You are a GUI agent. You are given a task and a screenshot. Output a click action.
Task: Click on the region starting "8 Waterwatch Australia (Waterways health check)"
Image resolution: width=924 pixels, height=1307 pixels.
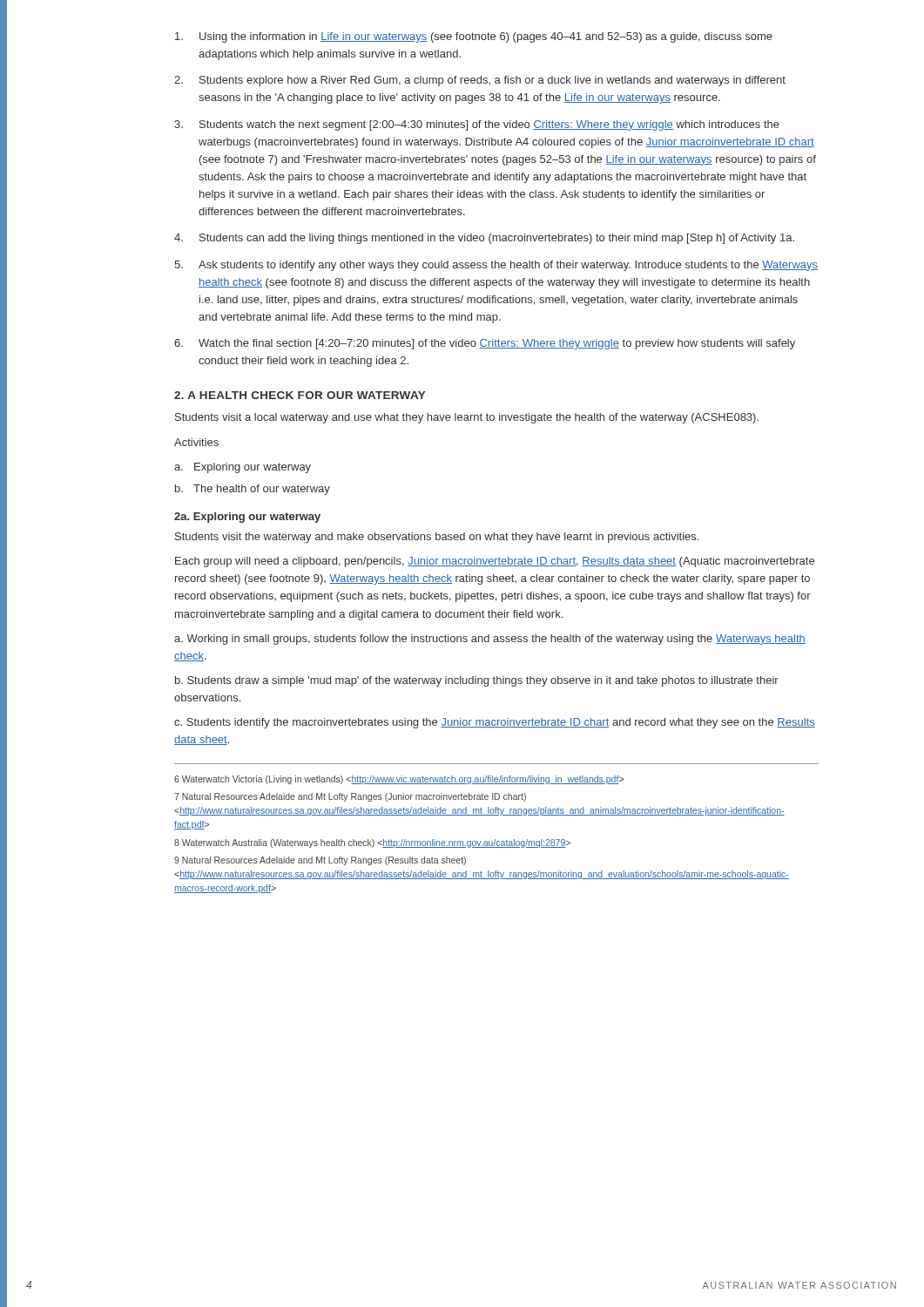tap(373, 842)
